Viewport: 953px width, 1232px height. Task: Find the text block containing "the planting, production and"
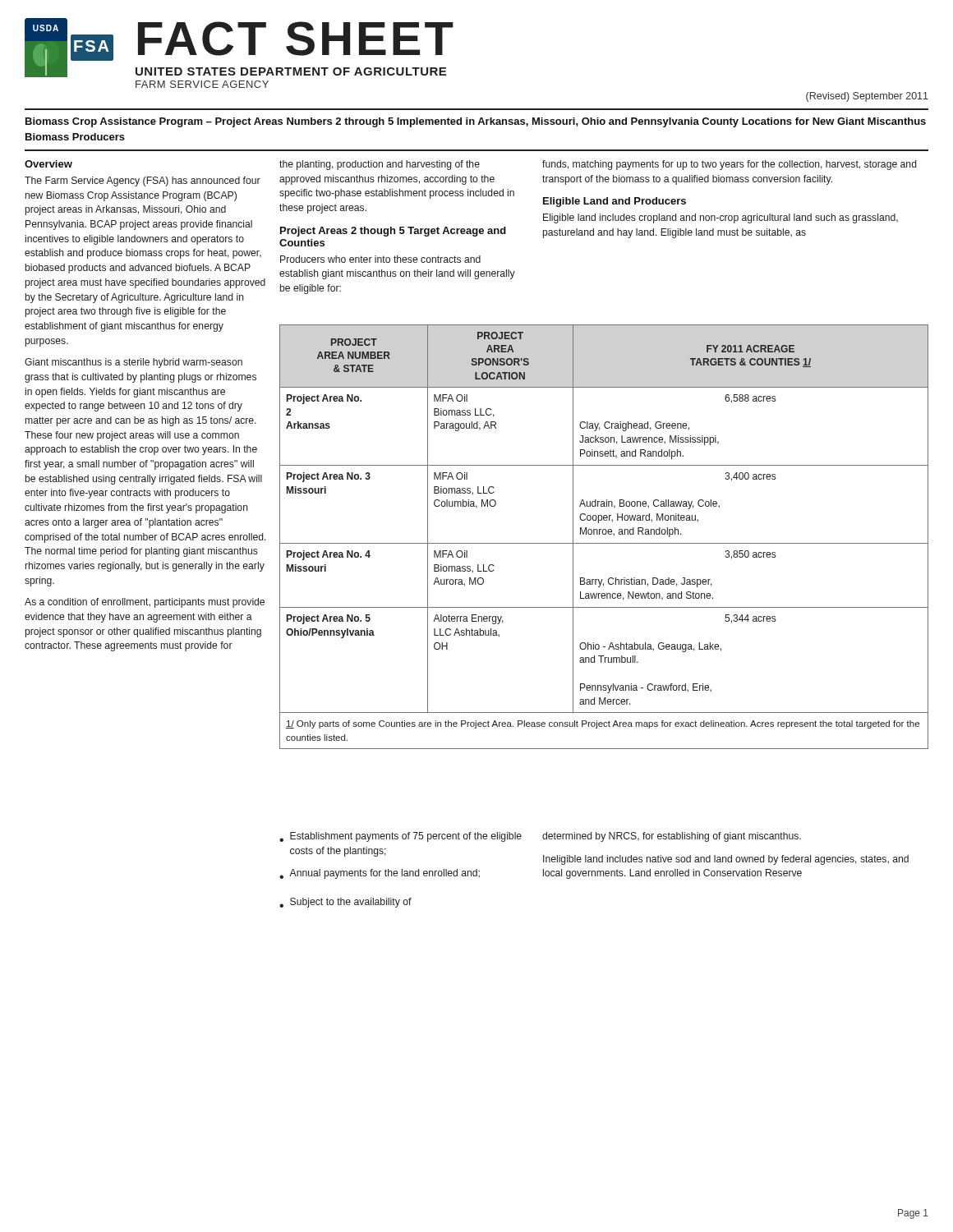tap(397, 186)
